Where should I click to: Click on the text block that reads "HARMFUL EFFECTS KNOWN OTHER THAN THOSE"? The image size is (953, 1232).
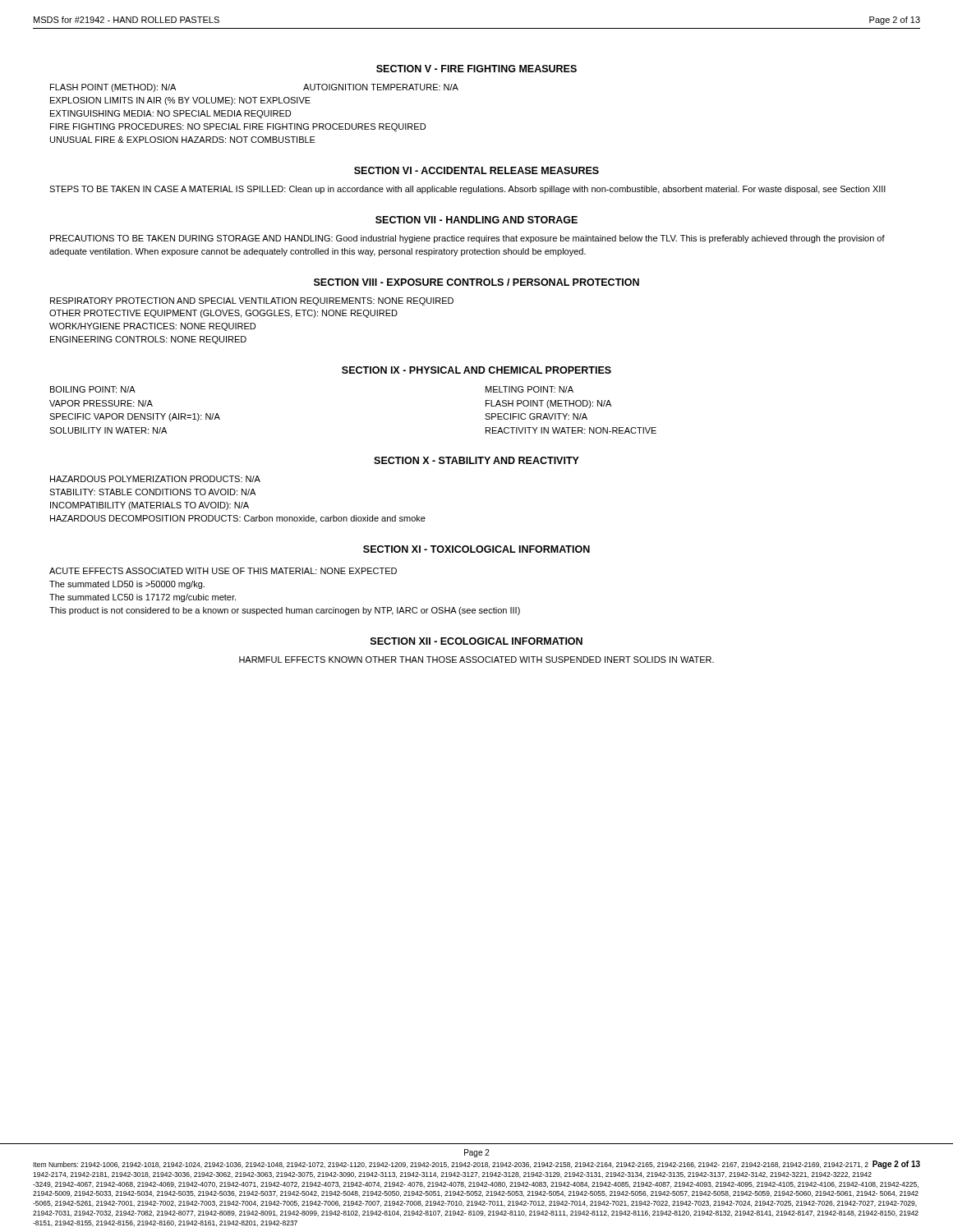[476, 659]
